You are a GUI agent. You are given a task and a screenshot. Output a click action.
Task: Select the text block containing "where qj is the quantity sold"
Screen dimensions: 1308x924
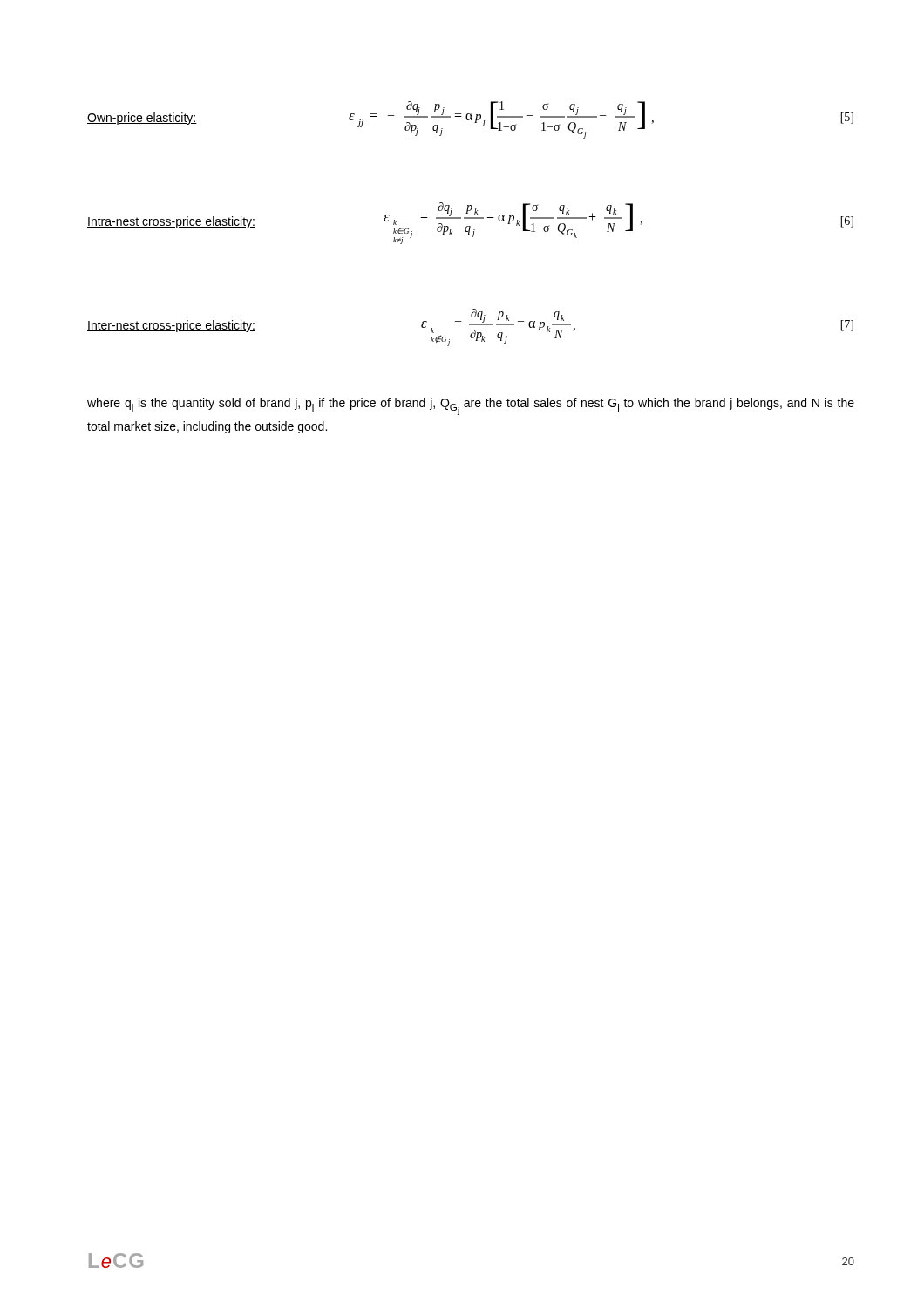pyautogui.click(x=471, y=415)
